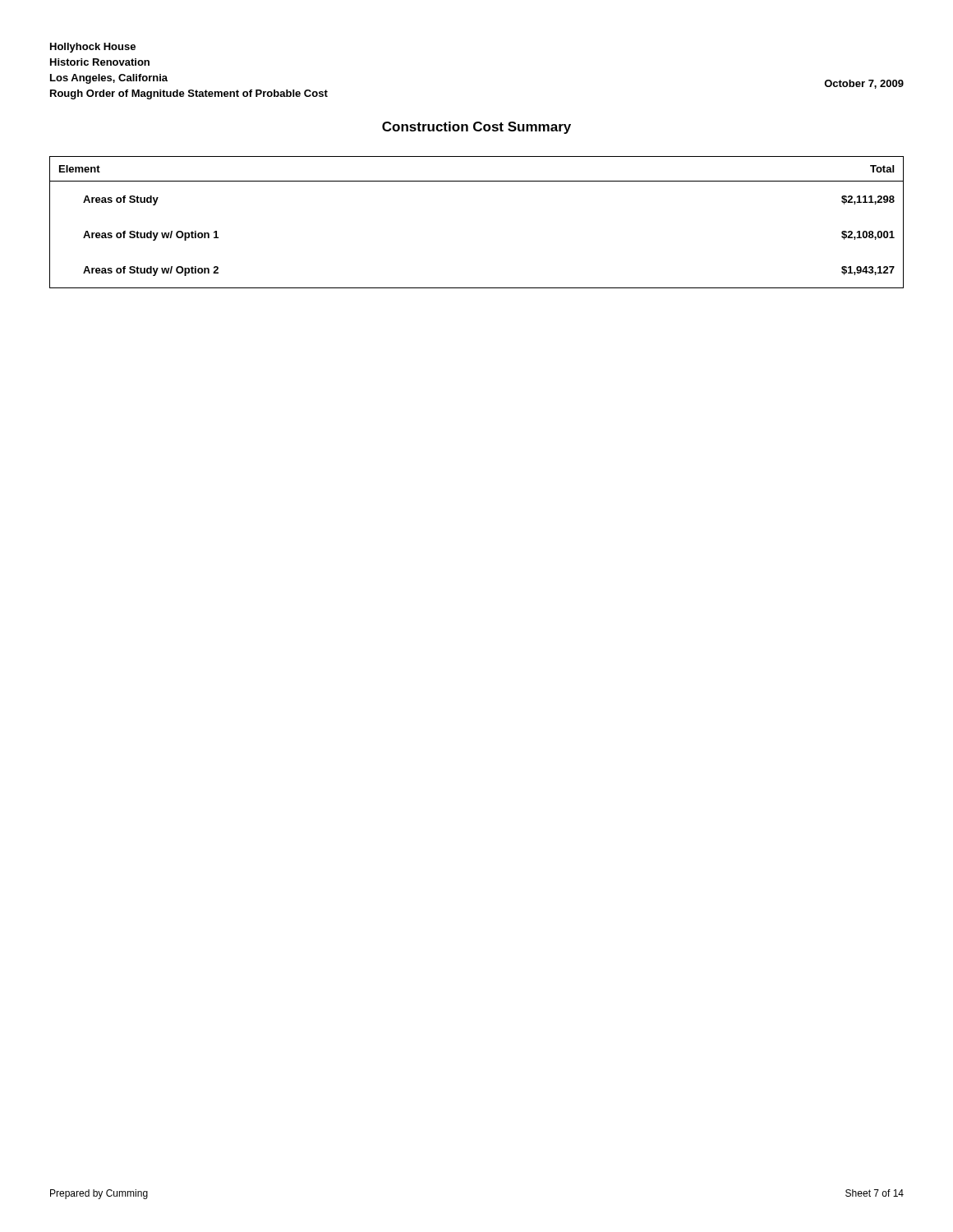Locate a table
This screenshot has height=1232, width=953.
coord(476,222)
